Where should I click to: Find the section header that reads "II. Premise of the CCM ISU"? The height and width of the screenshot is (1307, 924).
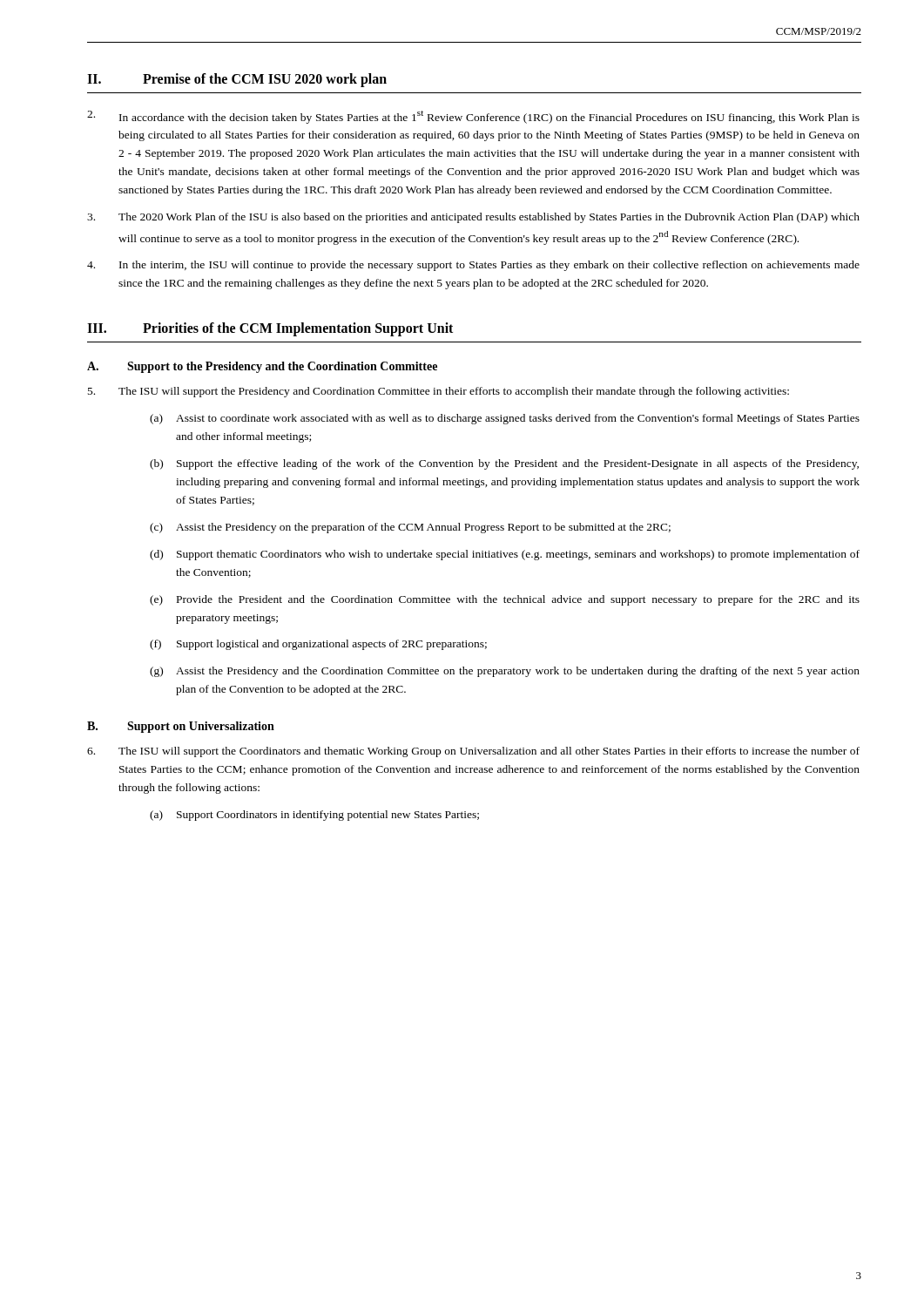click(x=237, y=79)
